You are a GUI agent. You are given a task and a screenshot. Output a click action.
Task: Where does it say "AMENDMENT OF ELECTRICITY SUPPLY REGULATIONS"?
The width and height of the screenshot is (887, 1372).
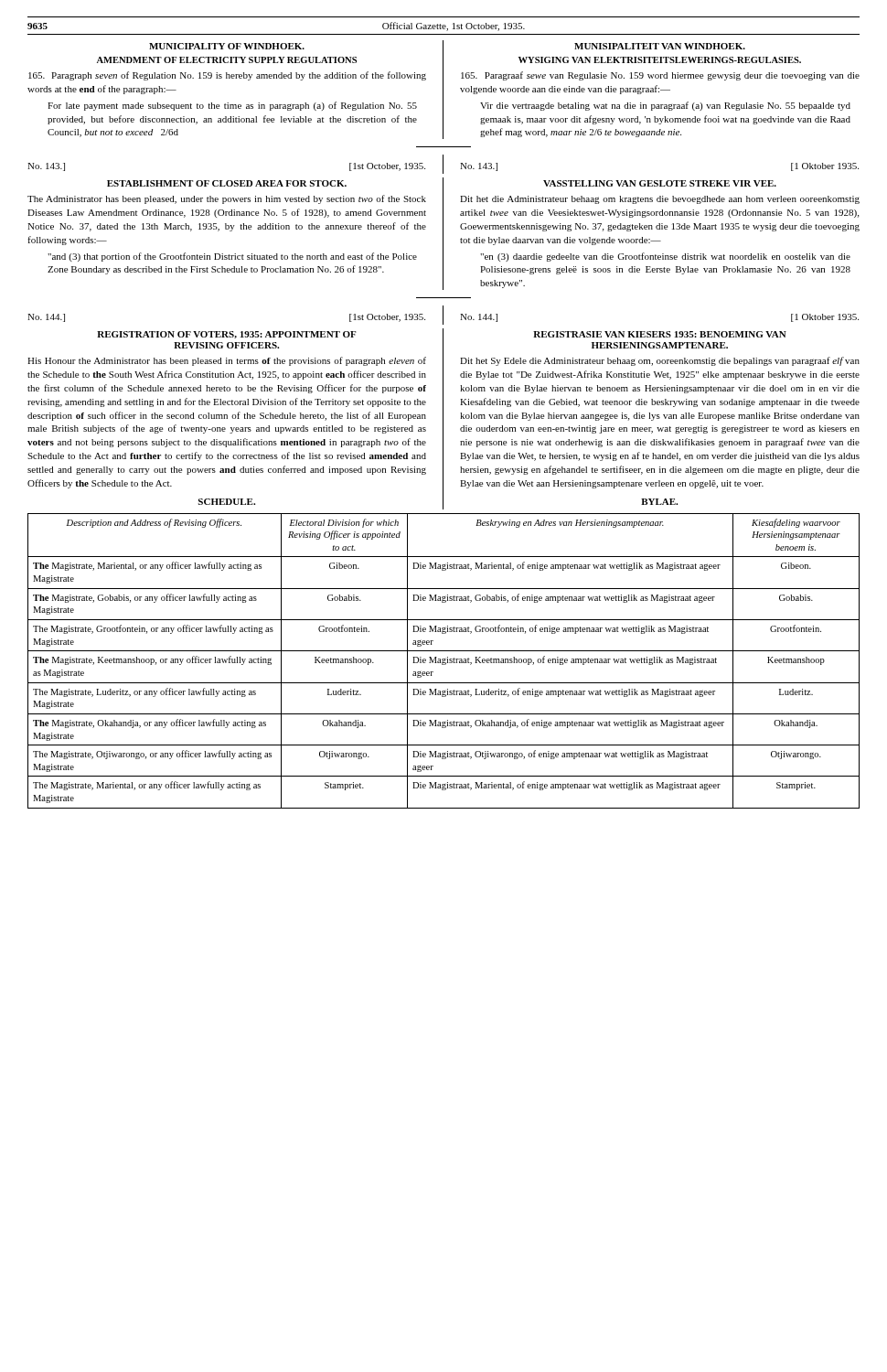[x=227, y=60]
